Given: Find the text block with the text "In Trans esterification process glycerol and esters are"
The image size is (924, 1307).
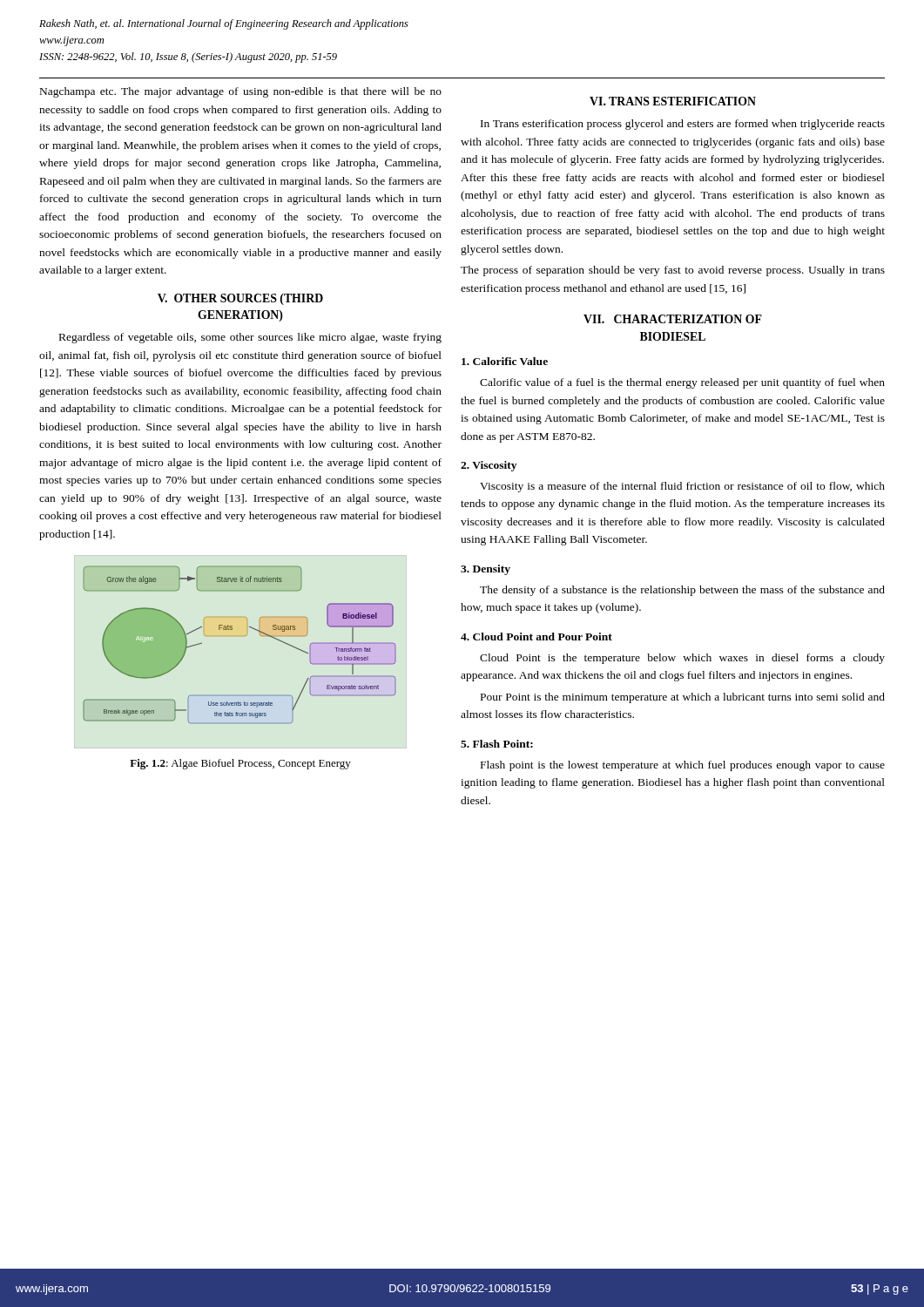Looking at the screenshot, I should coord(673,185).
